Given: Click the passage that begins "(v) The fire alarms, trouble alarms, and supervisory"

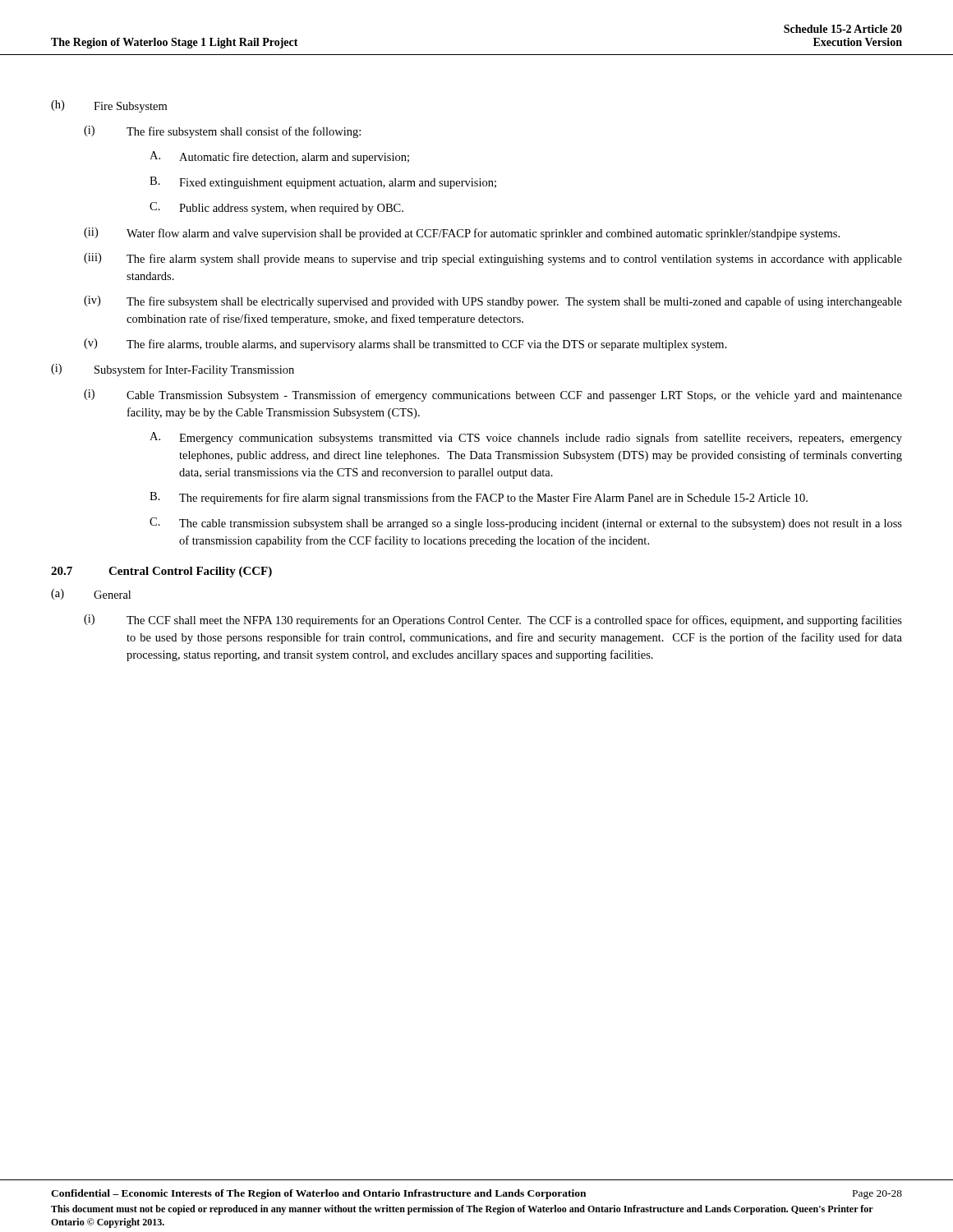Looking at the screenshot, I should tap(493, 345).
